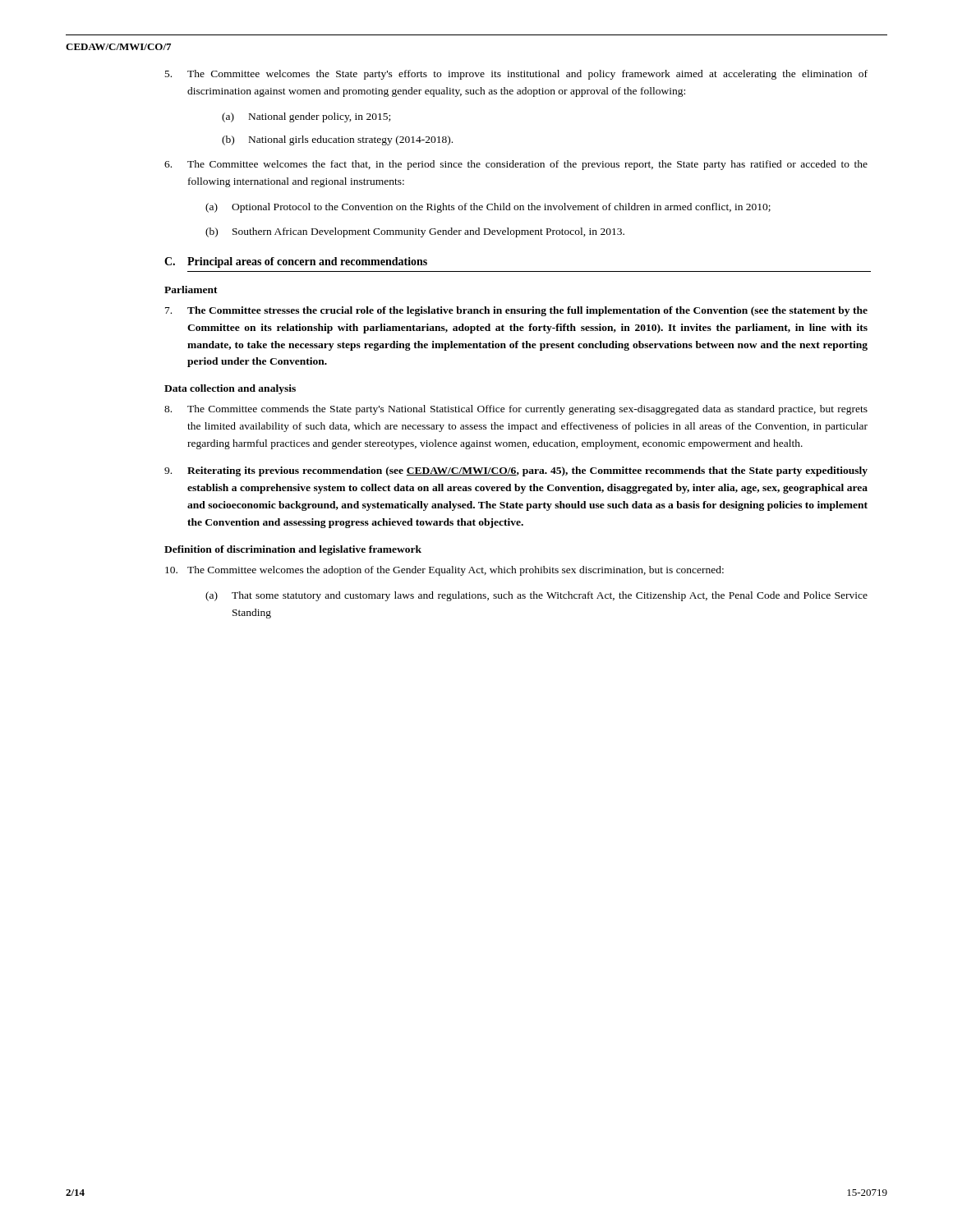
Task: Find the text starting "(b)National girls education strategy"
Action: coord(337,140)
